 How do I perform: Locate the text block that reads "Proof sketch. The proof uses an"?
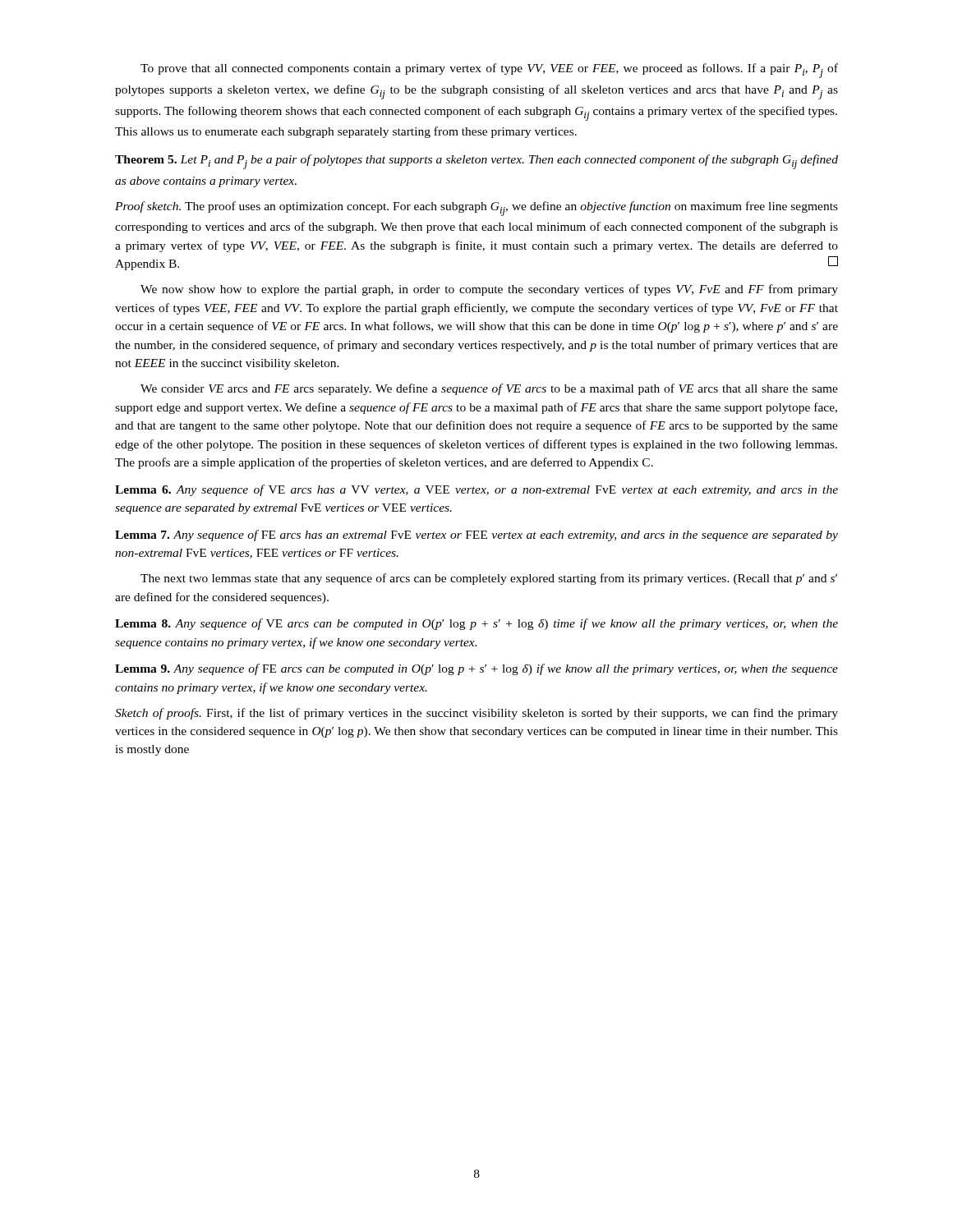[476, 235]
